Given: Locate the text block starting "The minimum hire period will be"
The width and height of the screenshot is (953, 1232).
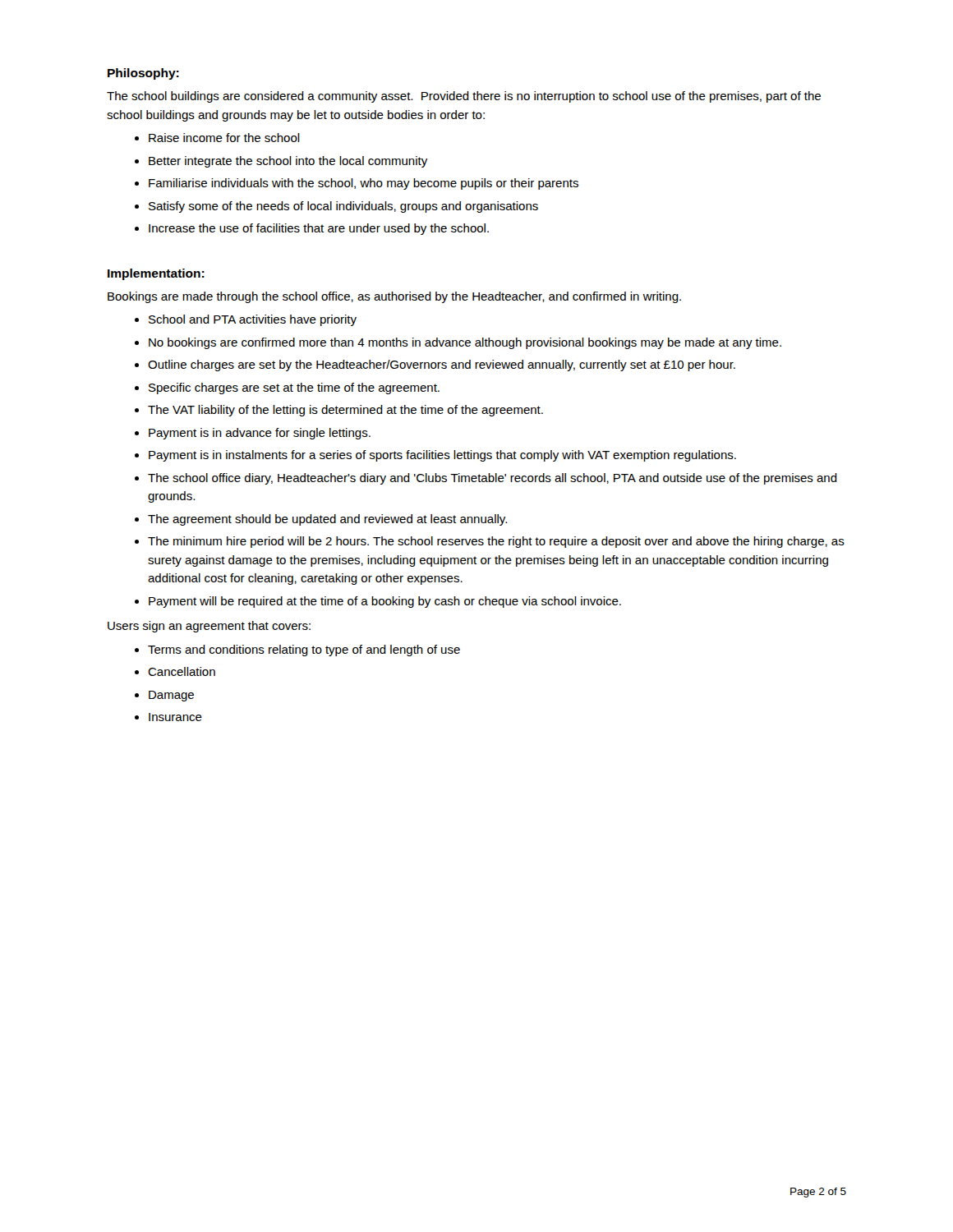Looking at the screenshot, I should (496, 559).
